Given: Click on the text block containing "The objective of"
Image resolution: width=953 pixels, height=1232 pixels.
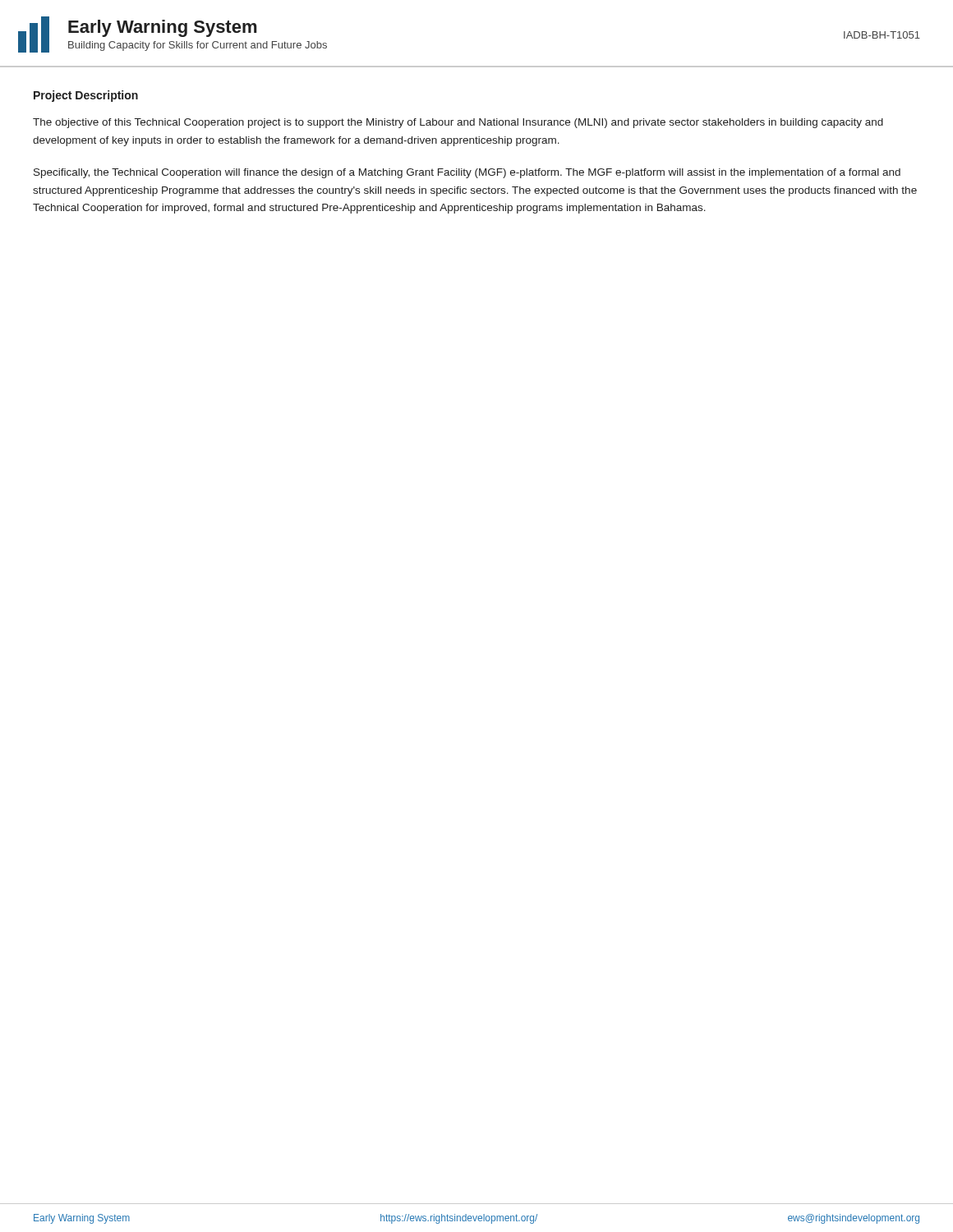Looking at the screenshot, I should pyautogui.click(x=458, y=131).
